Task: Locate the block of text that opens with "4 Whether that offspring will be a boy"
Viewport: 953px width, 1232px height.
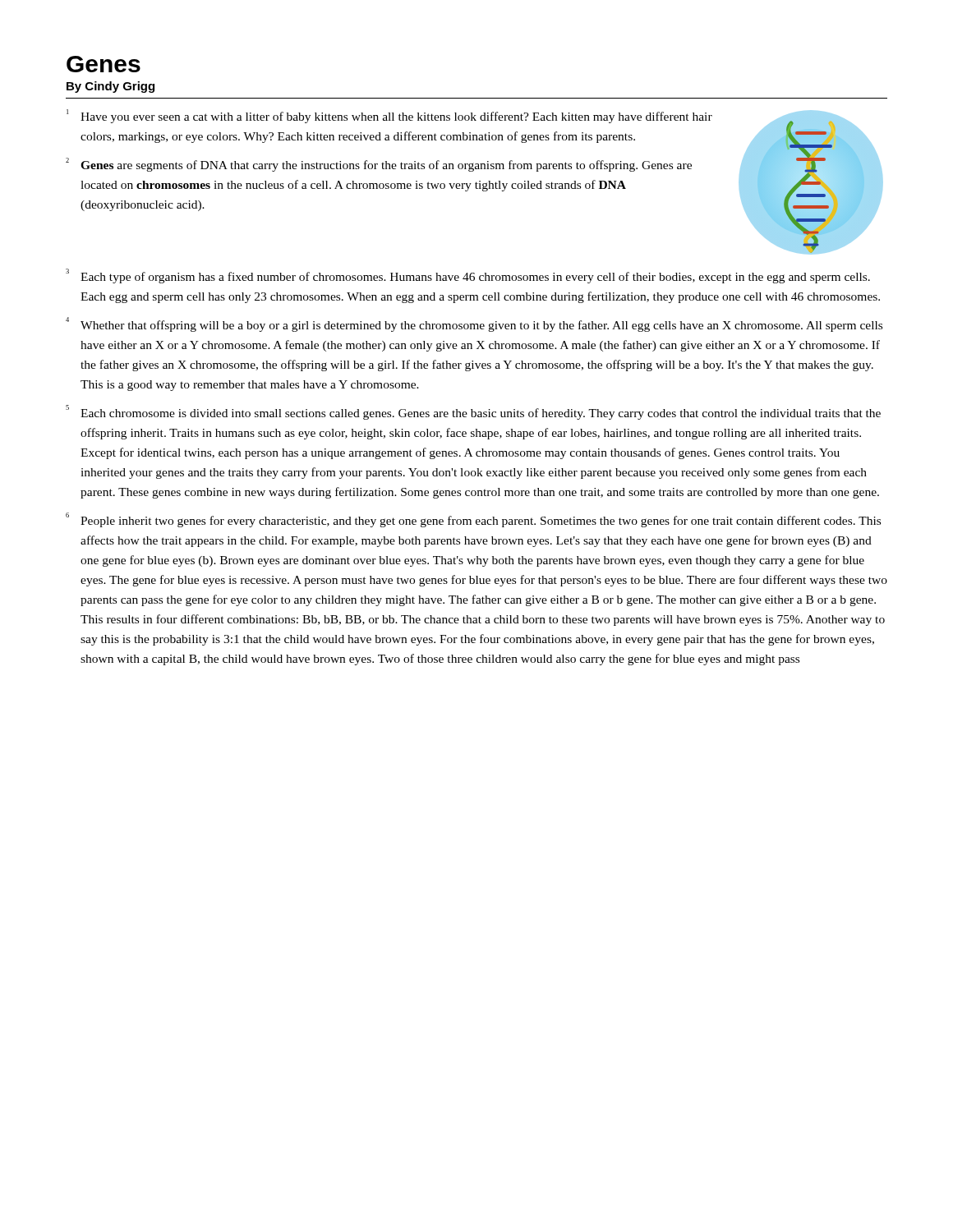Action: 476,355
